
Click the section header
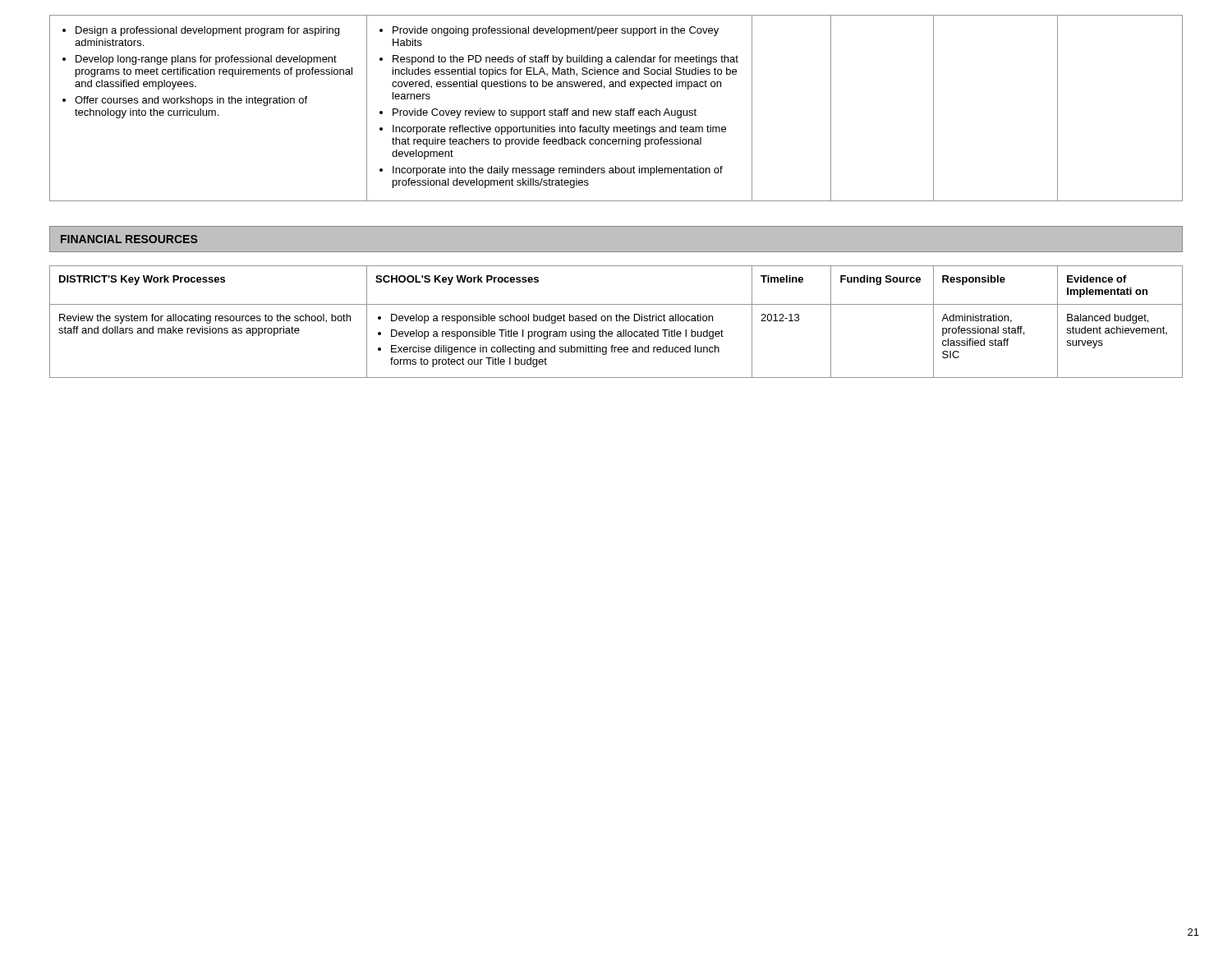tap(616, 239)
